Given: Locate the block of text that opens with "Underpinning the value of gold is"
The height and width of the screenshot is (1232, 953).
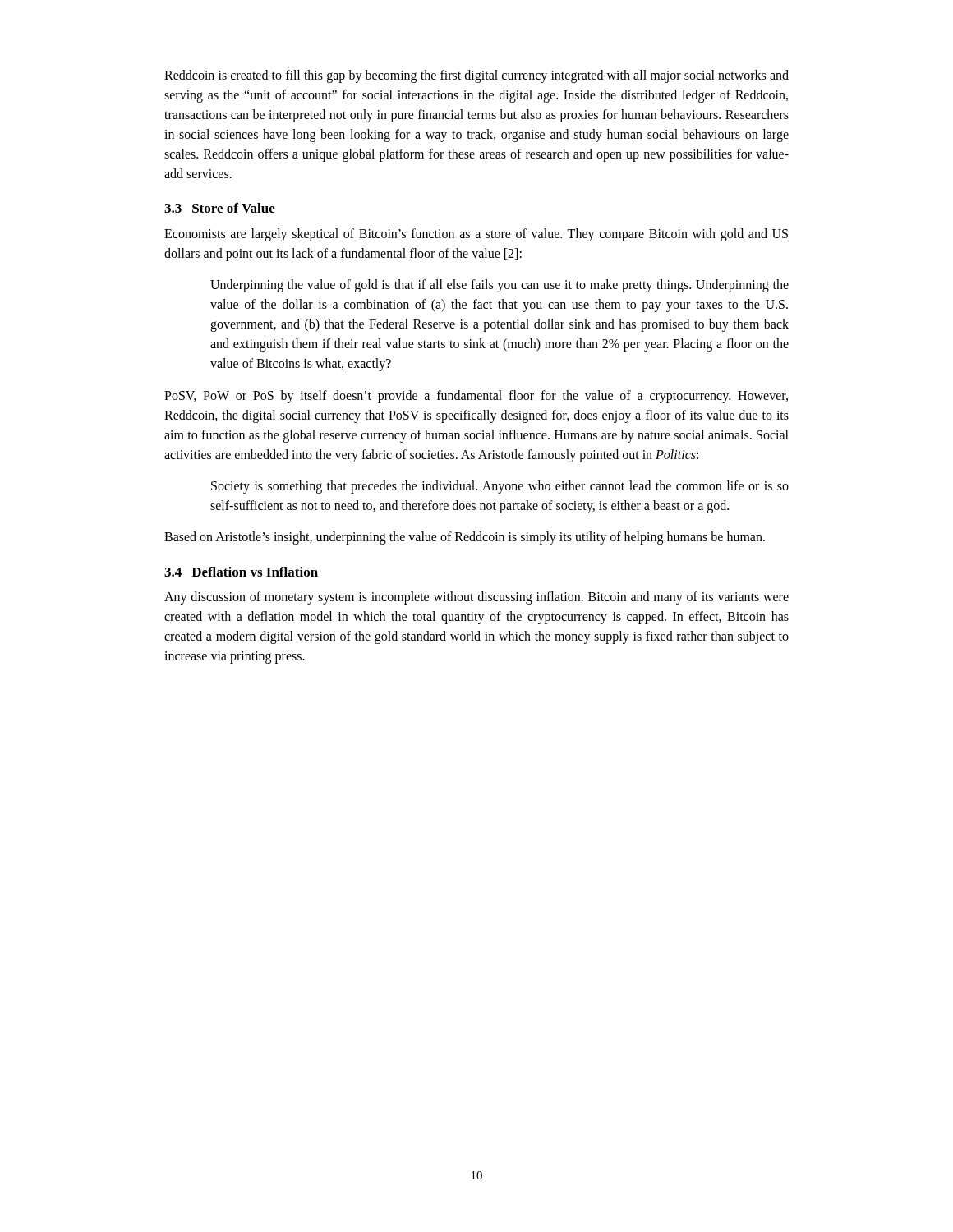Looking at the screenshot, I should tap(500, 325).
